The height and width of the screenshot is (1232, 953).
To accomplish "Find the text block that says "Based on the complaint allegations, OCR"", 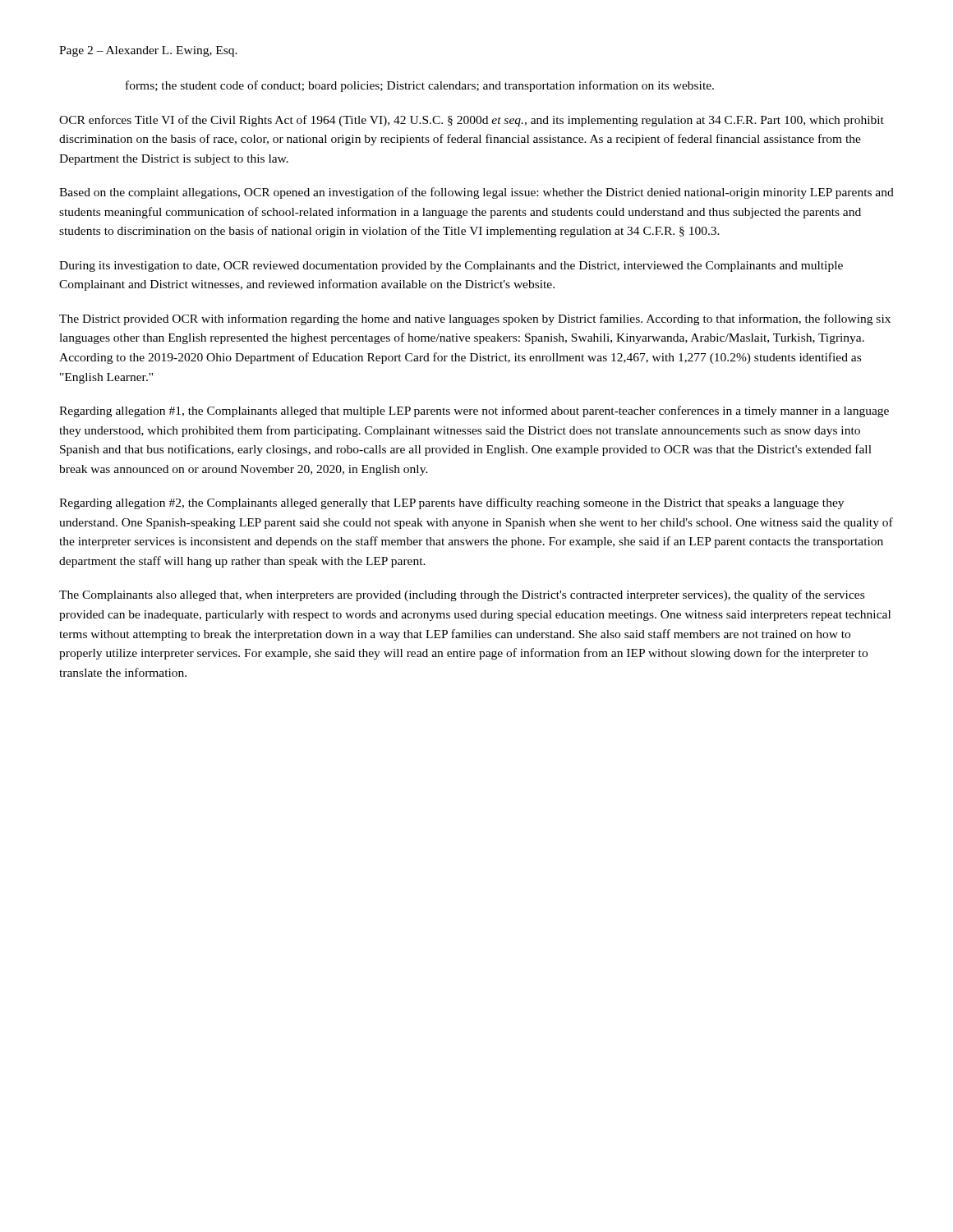I will click(x=476, y=211).
